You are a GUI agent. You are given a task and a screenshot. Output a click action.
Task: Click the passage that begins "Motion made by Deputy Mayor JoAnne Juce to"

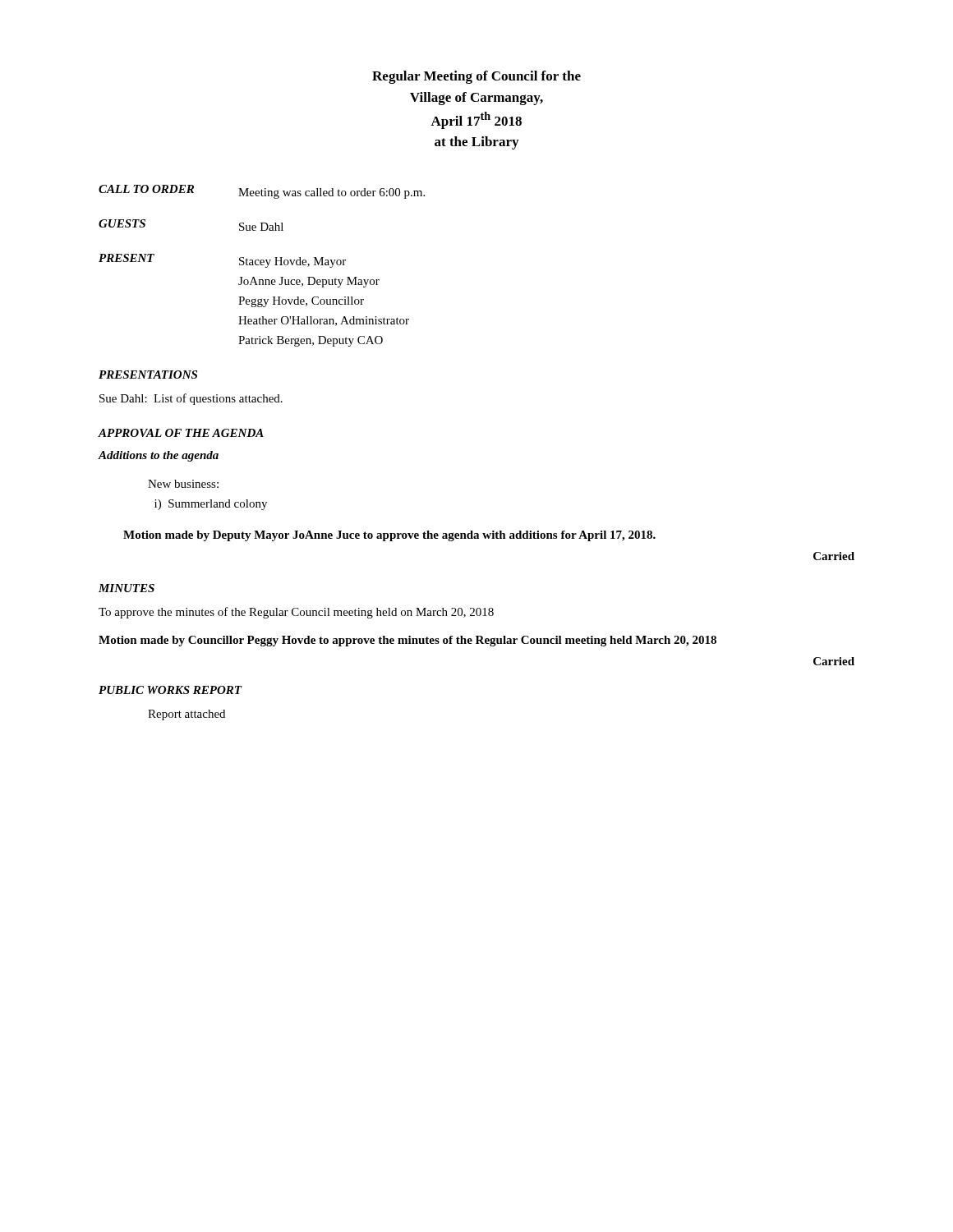[x=377, y=534]
